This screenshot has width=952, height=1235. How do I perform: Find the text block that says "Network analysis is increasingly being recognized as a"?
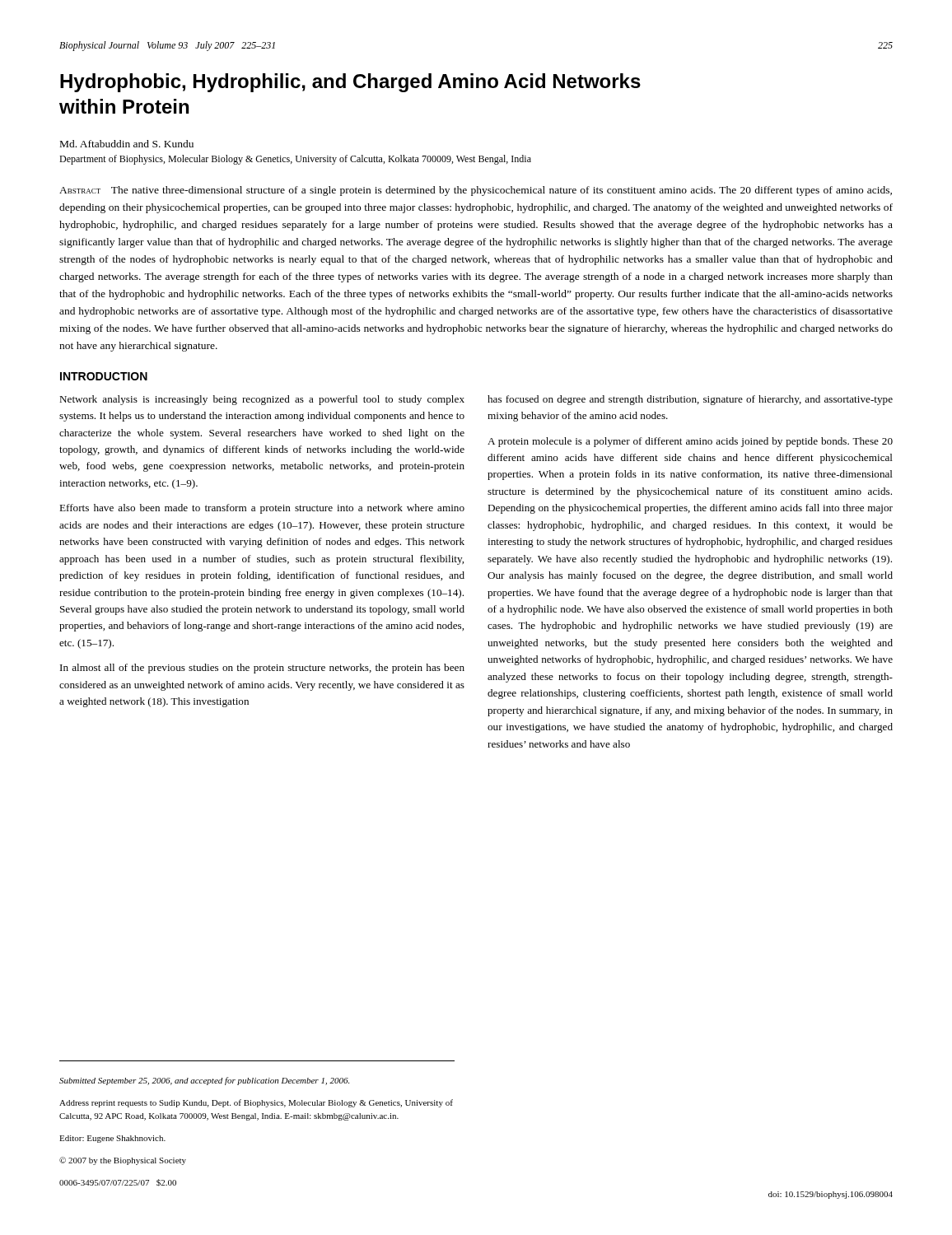262,551
